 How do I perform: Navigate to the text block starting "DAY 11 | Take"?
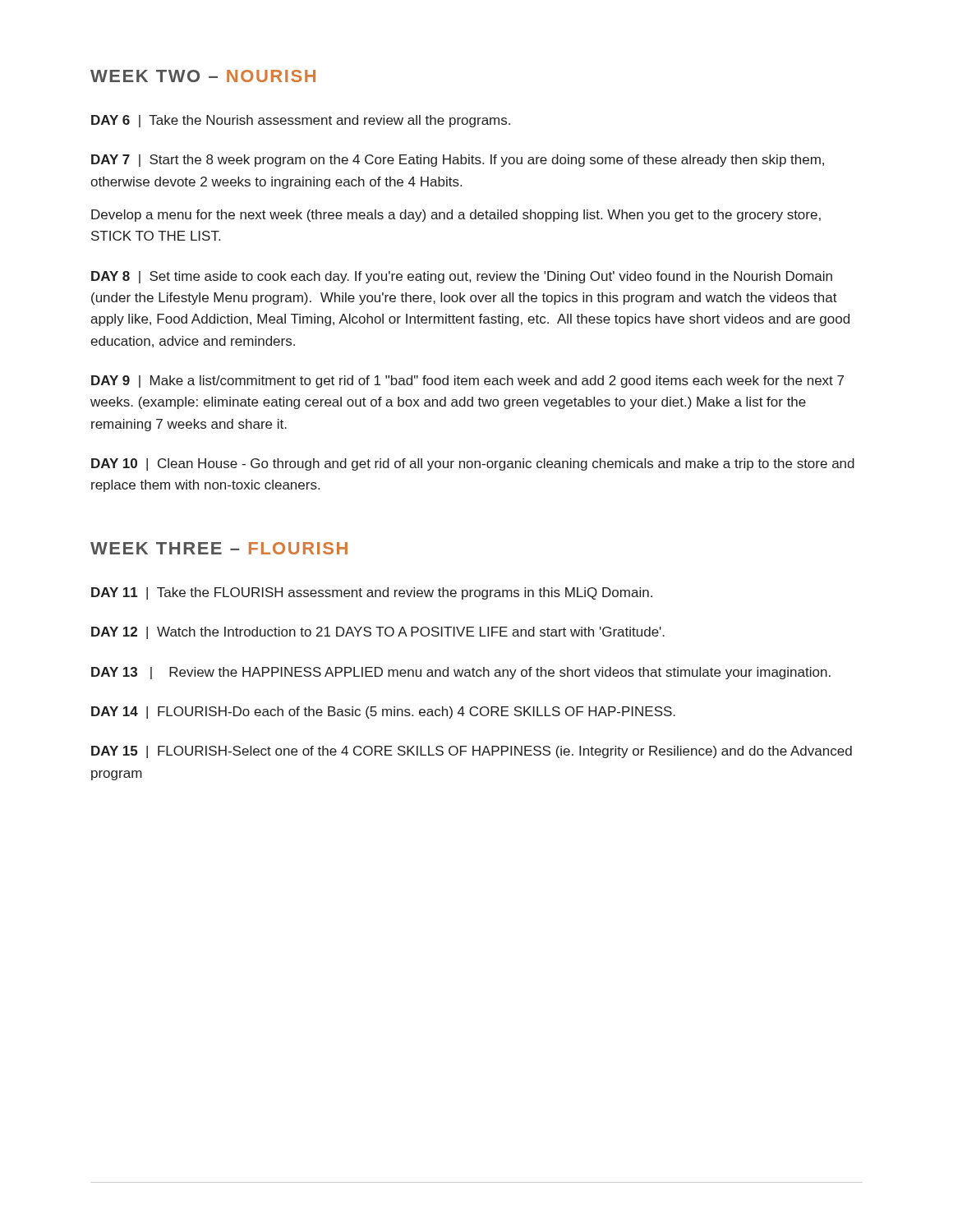(372, 592)
